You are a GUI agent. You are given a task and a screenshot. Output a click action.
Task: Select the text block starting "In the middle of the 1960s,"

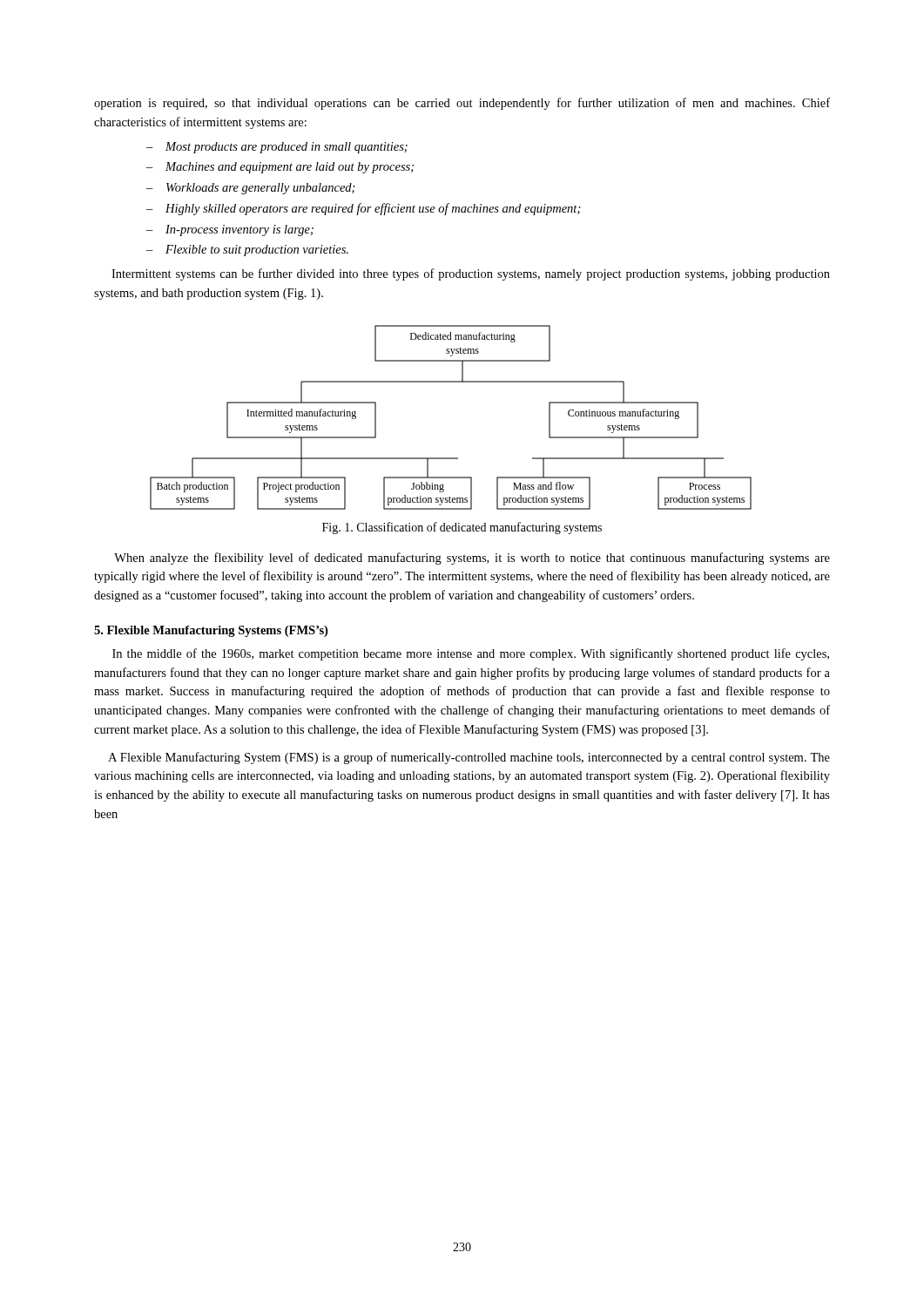click(462, 691)
